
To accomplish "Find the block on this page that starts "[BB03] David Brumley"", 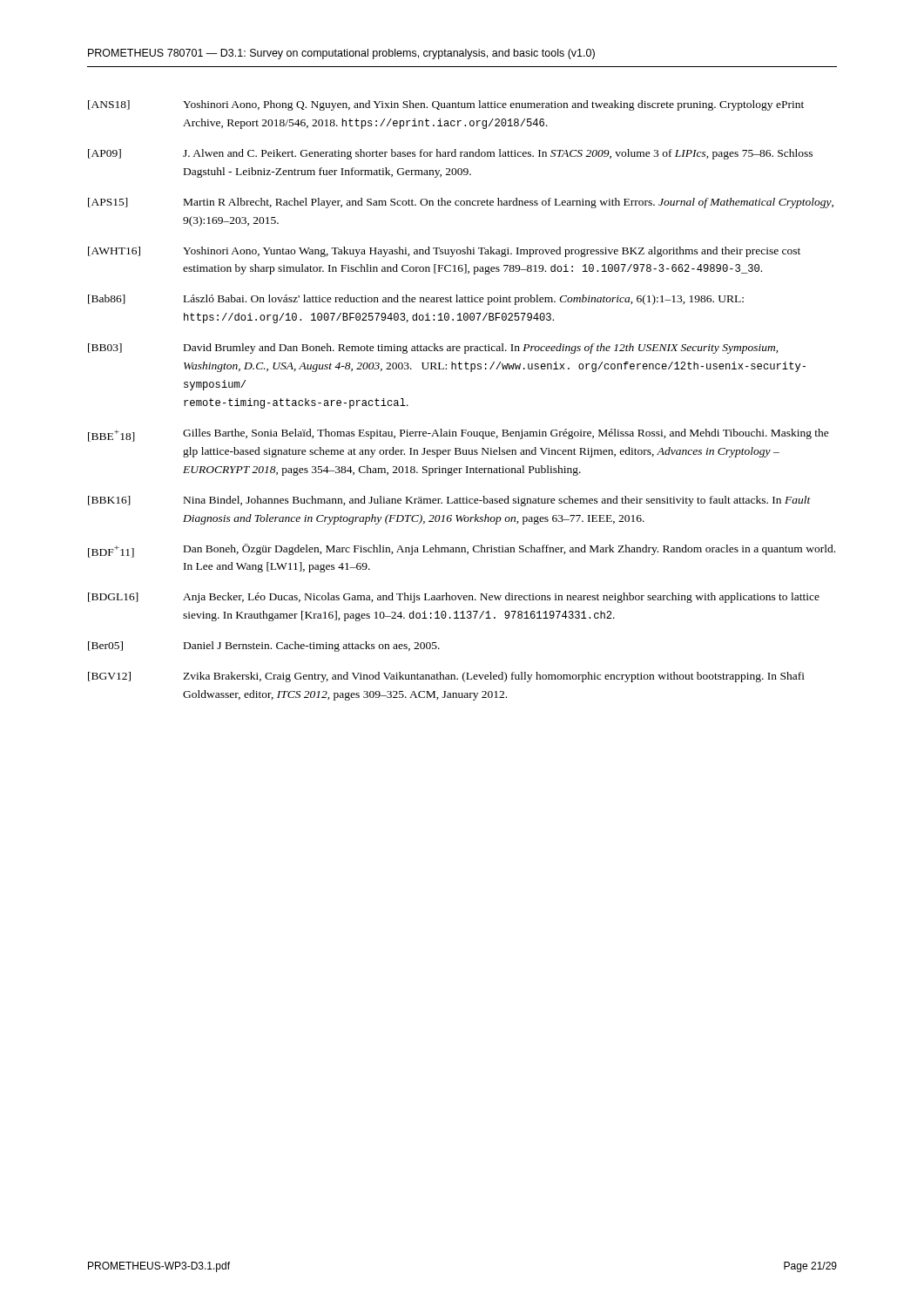I will 462,376.
